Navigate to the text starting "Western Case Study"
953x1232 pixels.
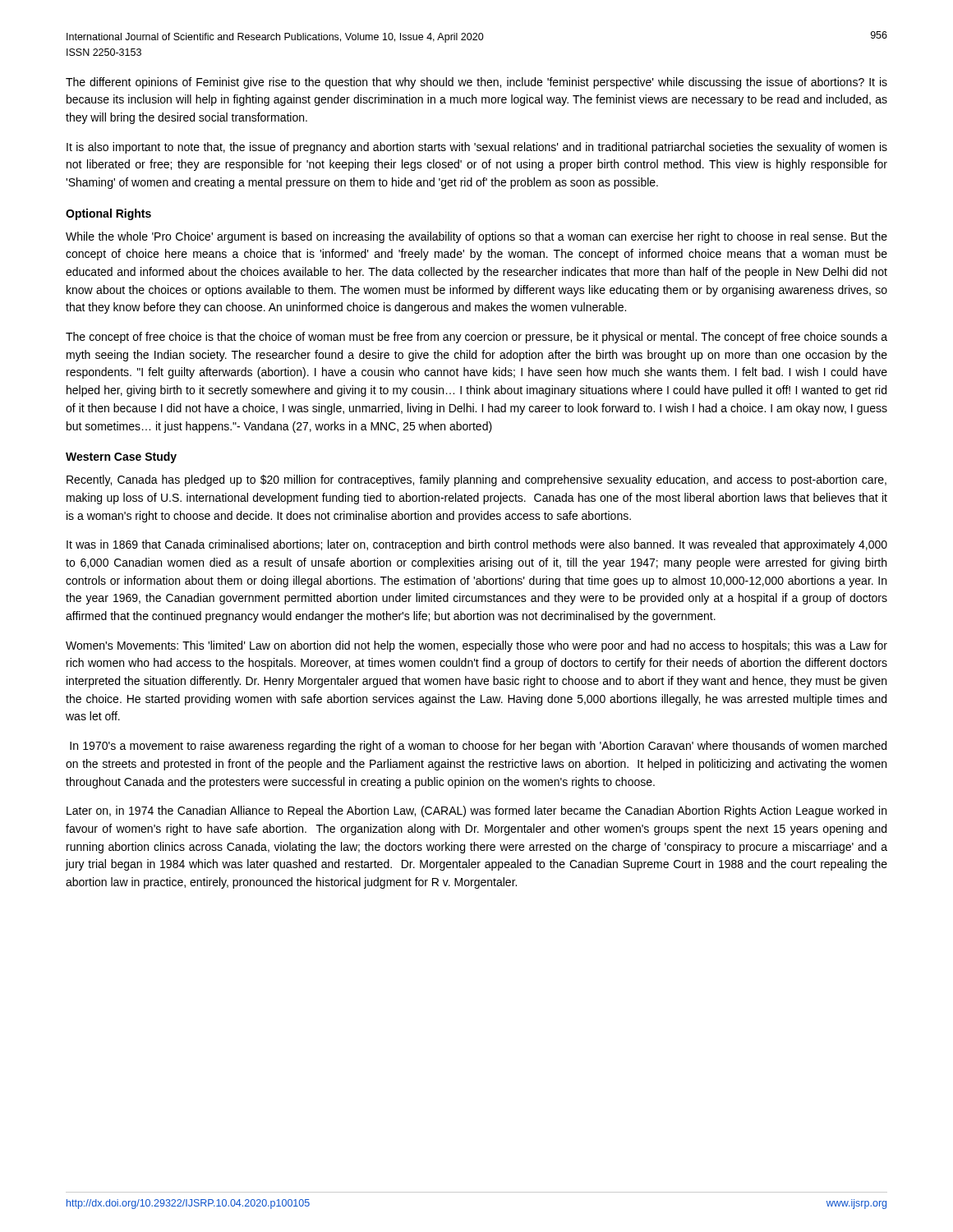point(121,457)
